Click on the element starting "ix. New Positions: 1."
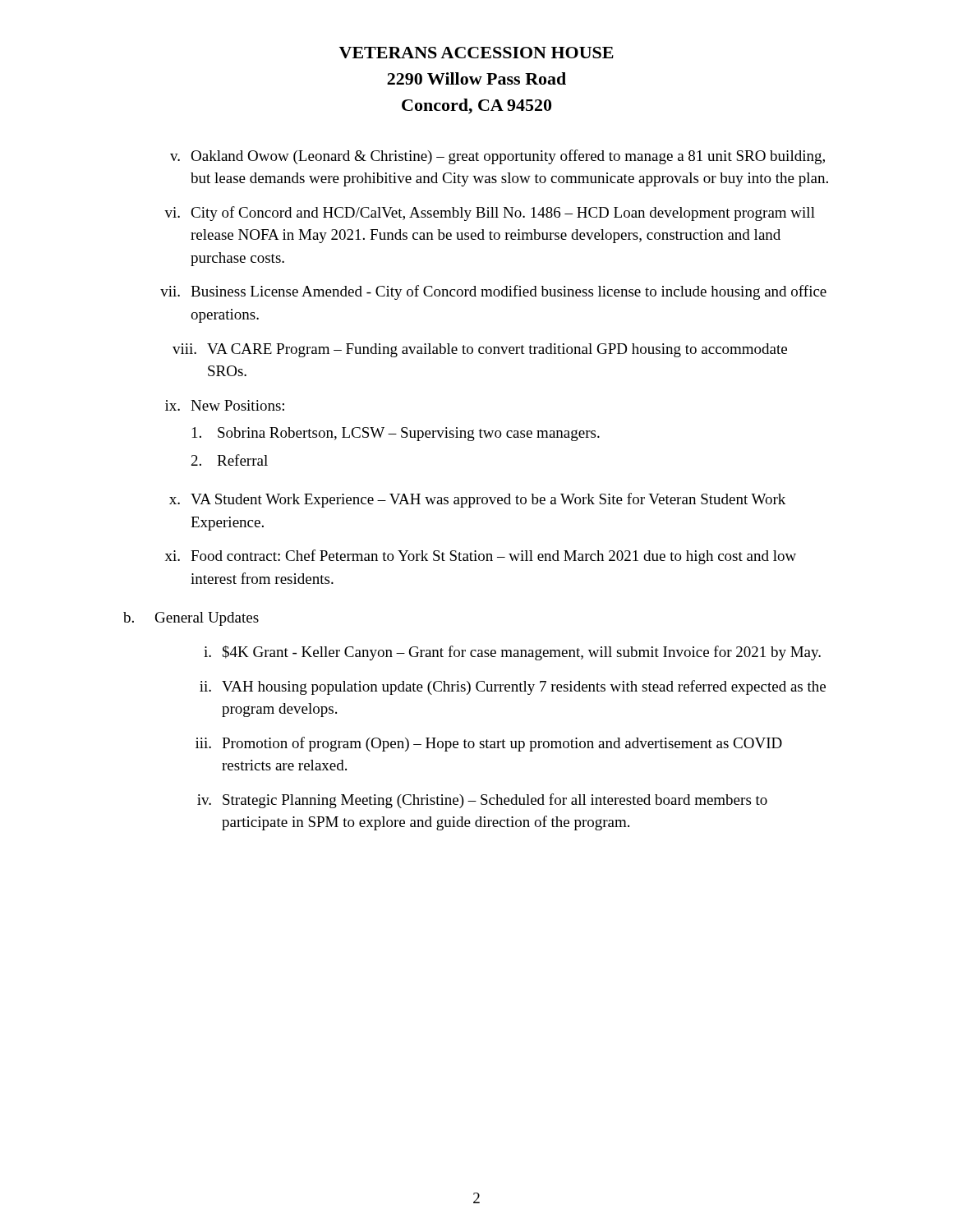The image size is (953, 1232). pyautogui.click(x=476, y=435)
